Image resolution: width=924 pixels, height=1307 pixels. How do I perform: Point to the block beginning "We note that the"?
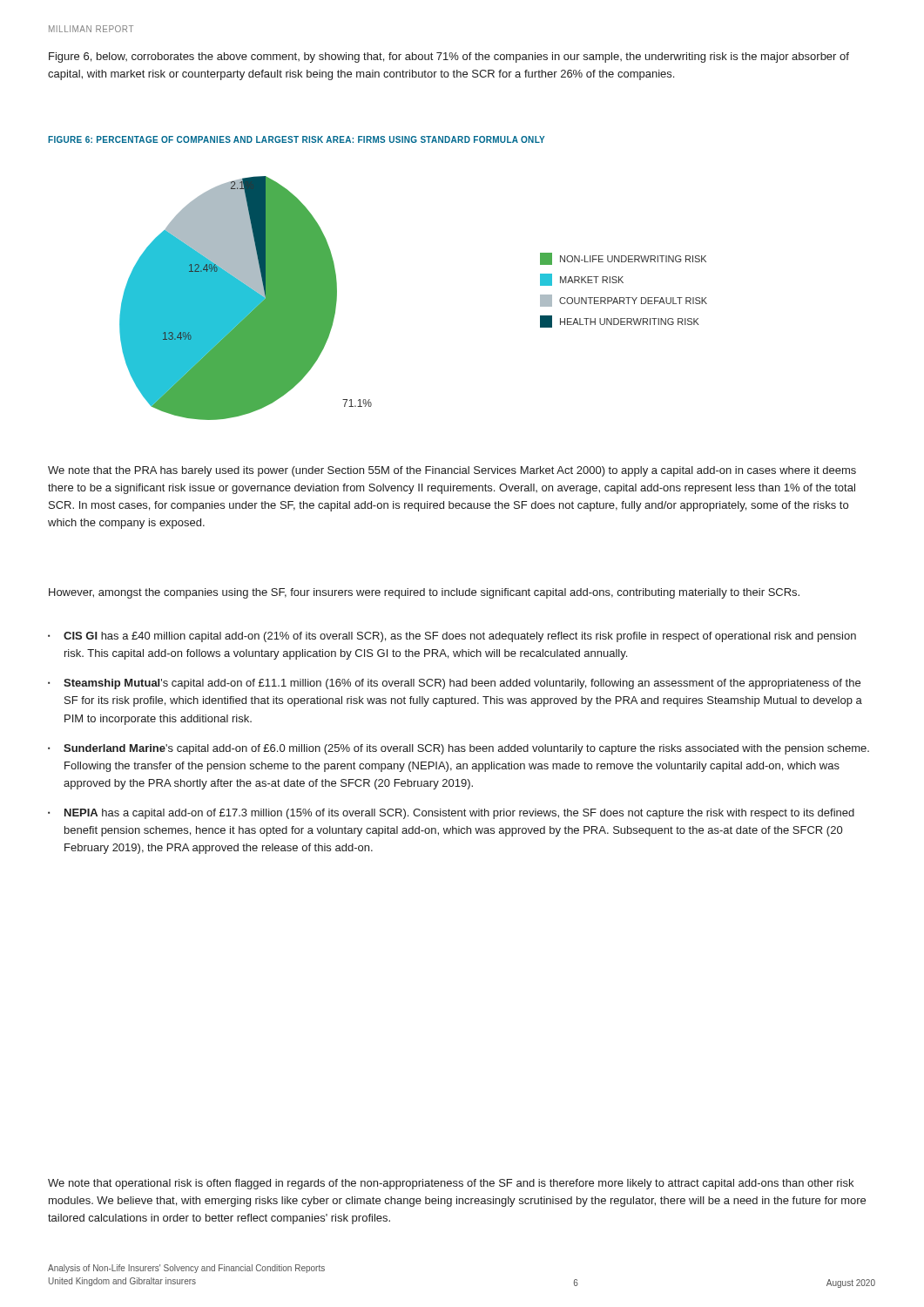click(x=452, y=496)
